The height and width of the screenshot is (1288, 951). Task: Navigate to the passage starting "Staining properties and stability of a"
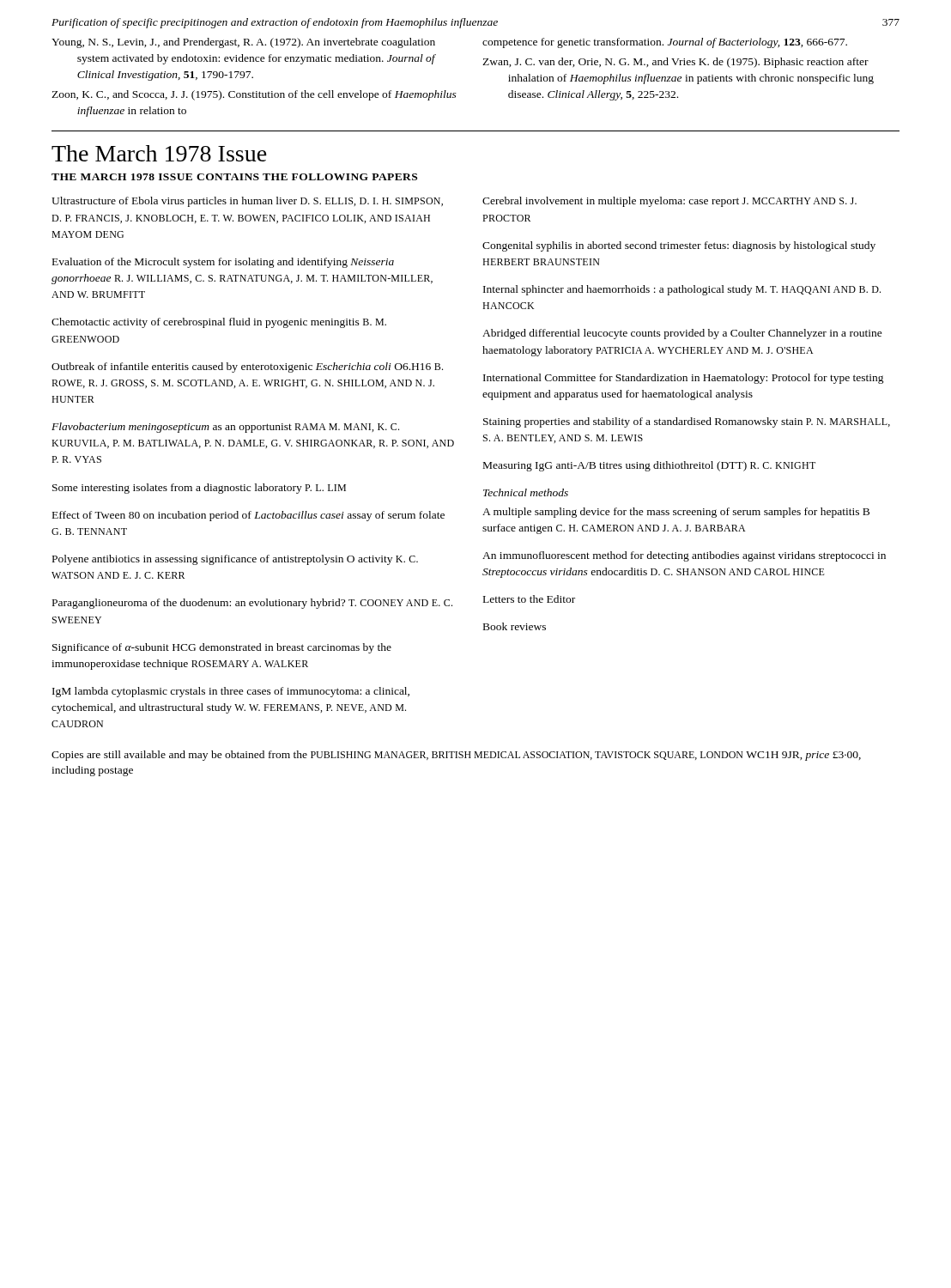coord(686,429)
